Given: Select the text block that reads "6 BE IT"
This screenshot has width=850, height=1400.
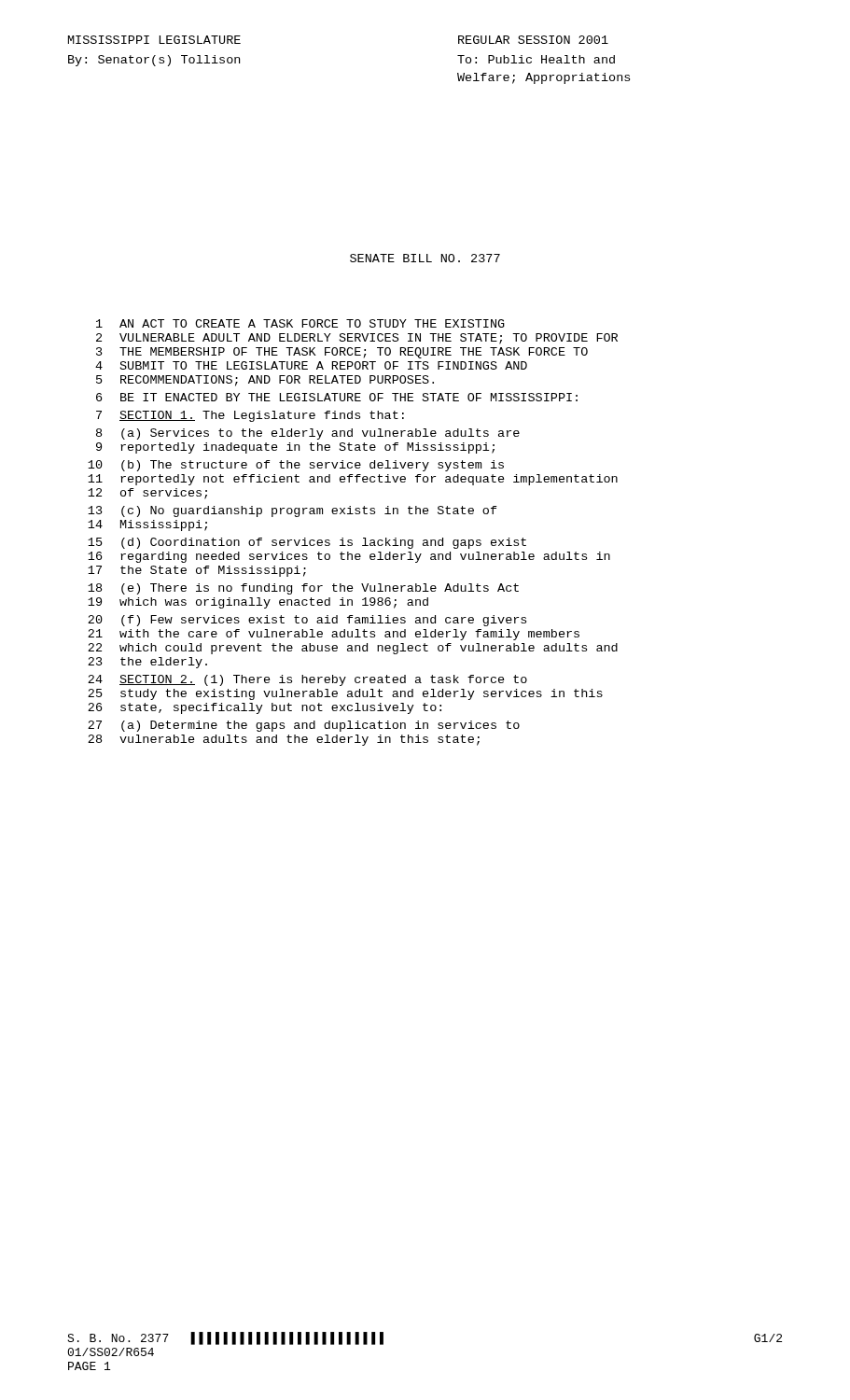Looking at the screenshot, I should coord(425,398).
